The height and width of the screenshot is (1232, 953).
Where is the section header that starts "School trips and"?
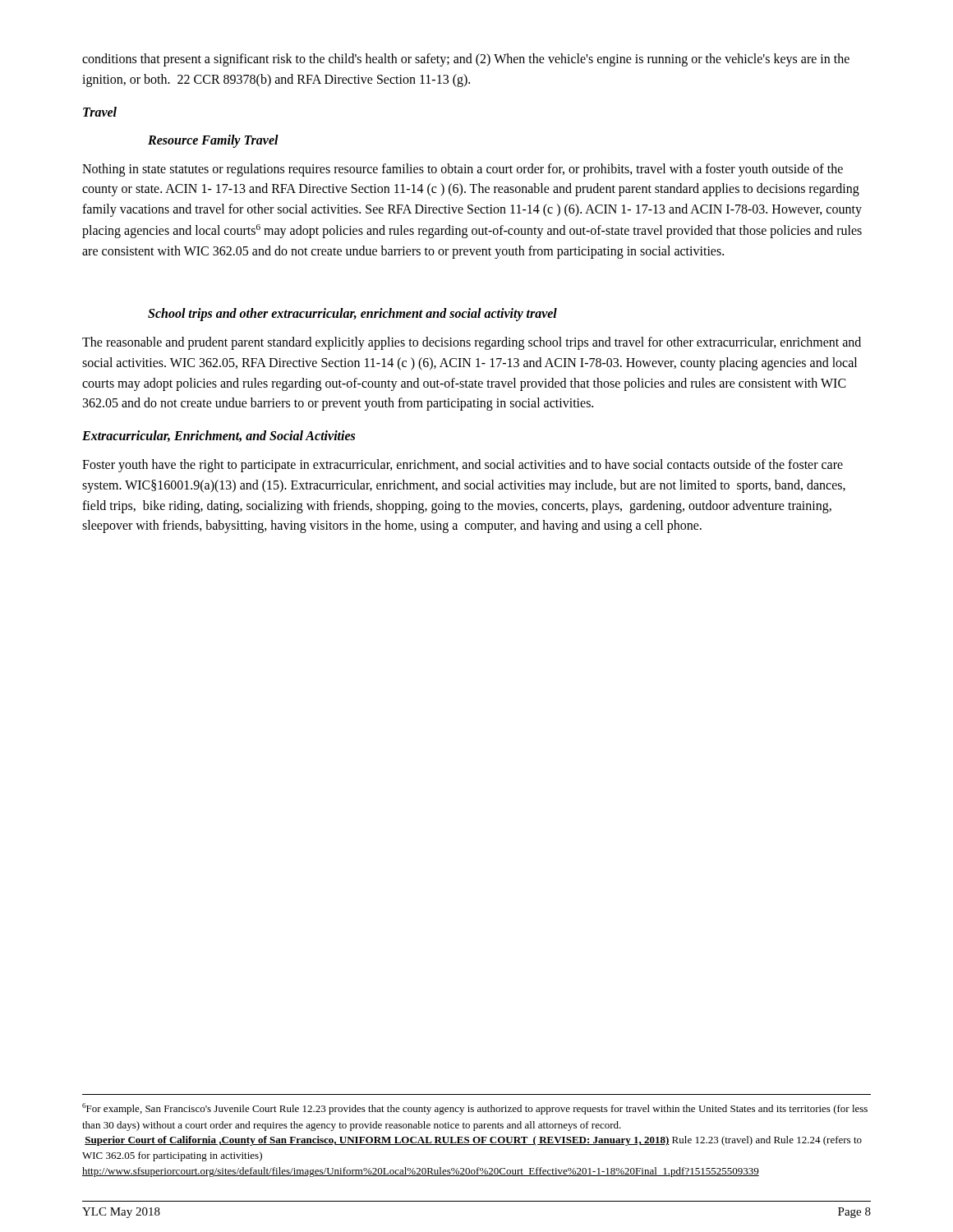click(352, 313)
